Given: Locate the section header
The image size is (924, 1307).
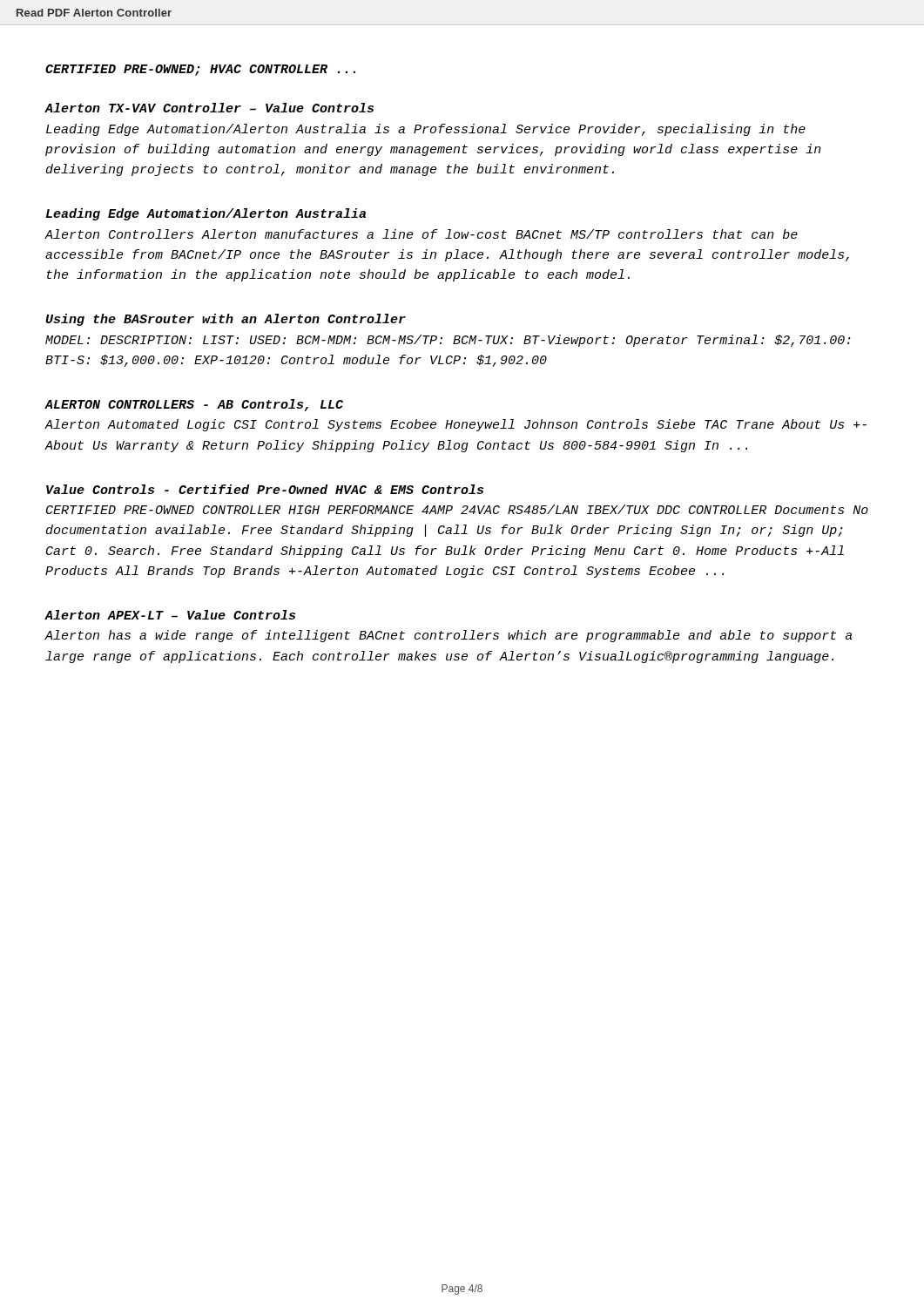Looking at the screenshot, I should coord(462,70).
